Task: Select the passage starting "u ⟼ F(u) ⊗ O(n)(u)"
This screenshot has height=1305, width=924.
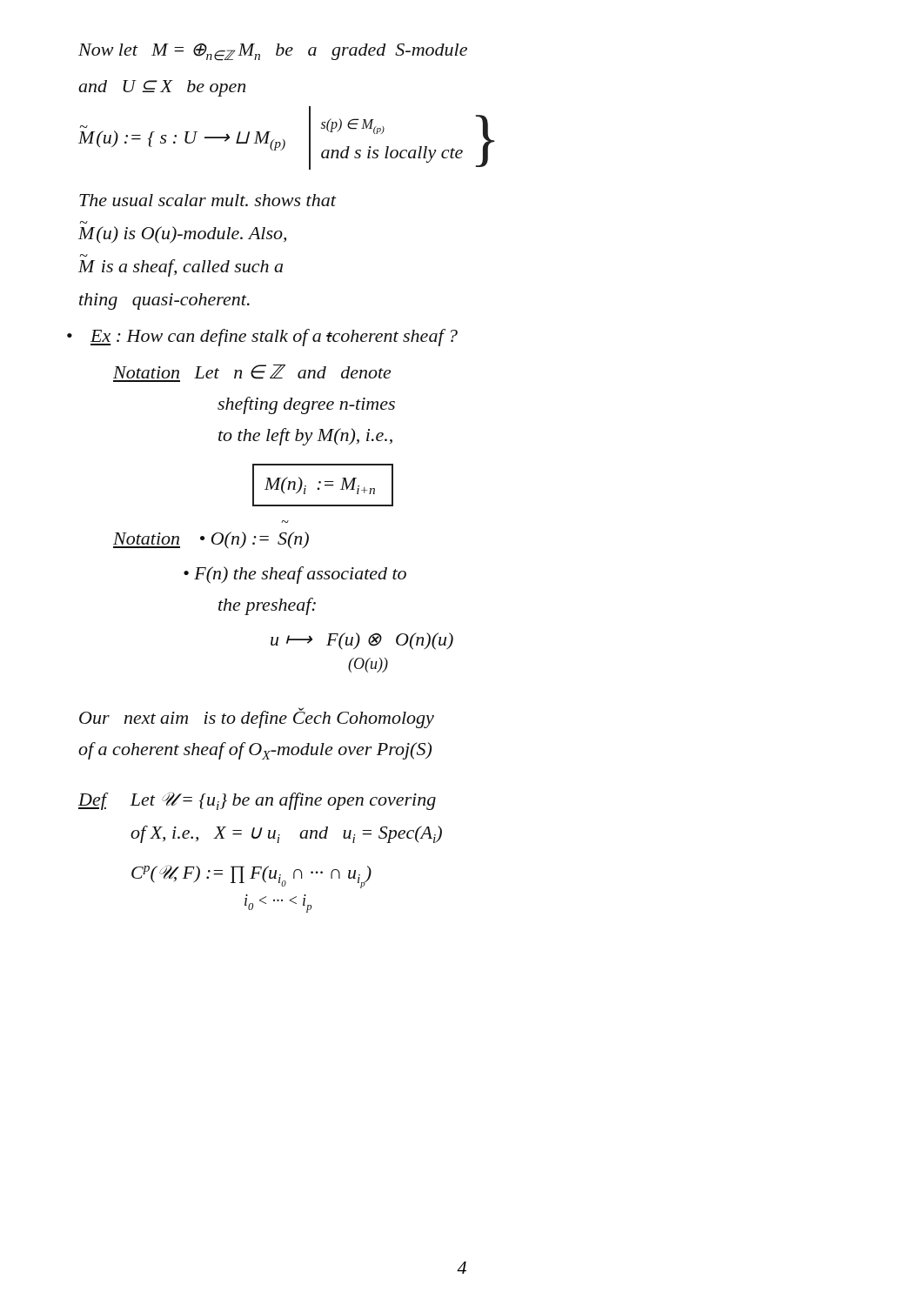Action: [x=362, y=639]
